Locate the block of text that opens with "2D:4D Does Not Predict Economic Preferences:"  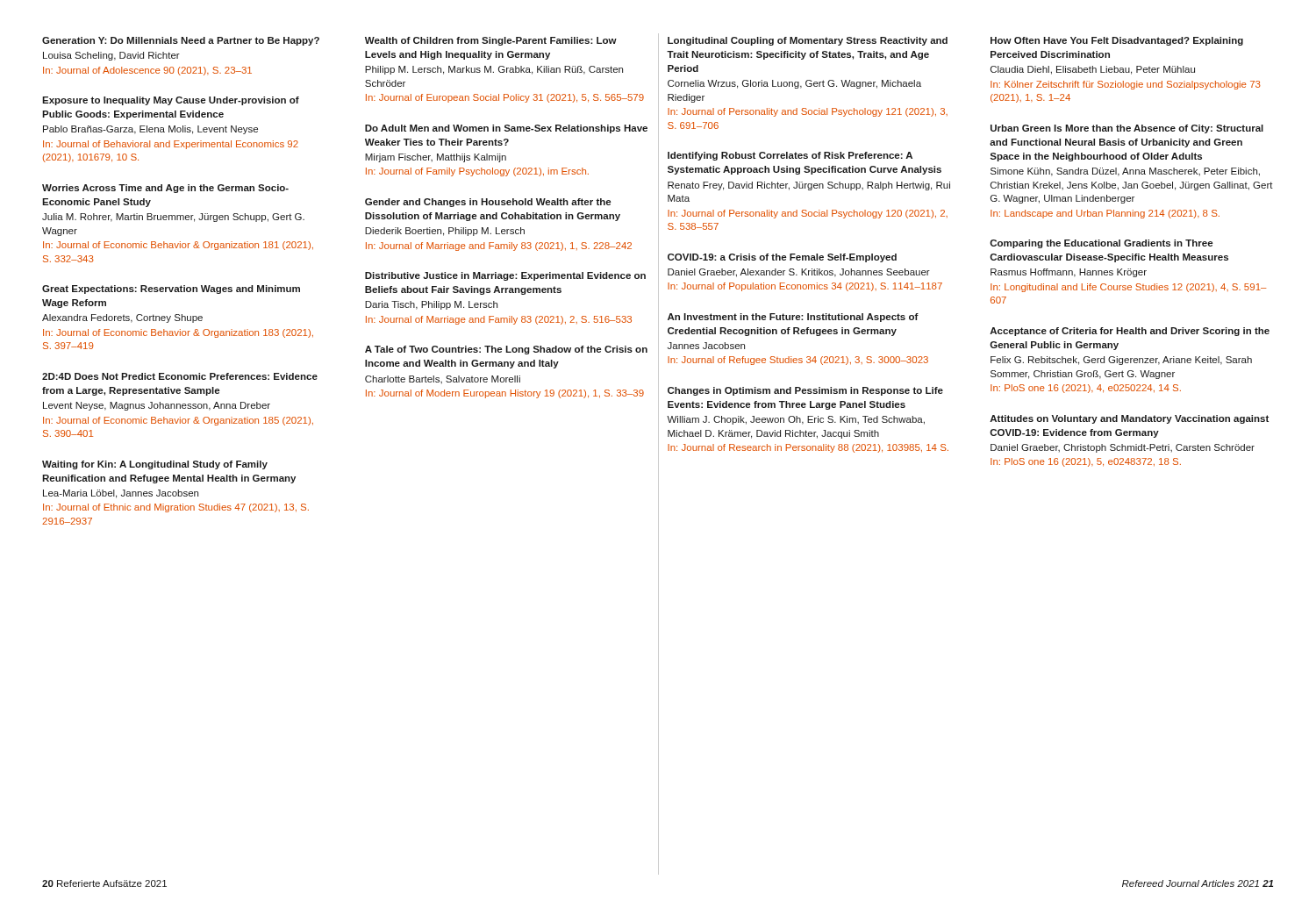pos(184,405)
